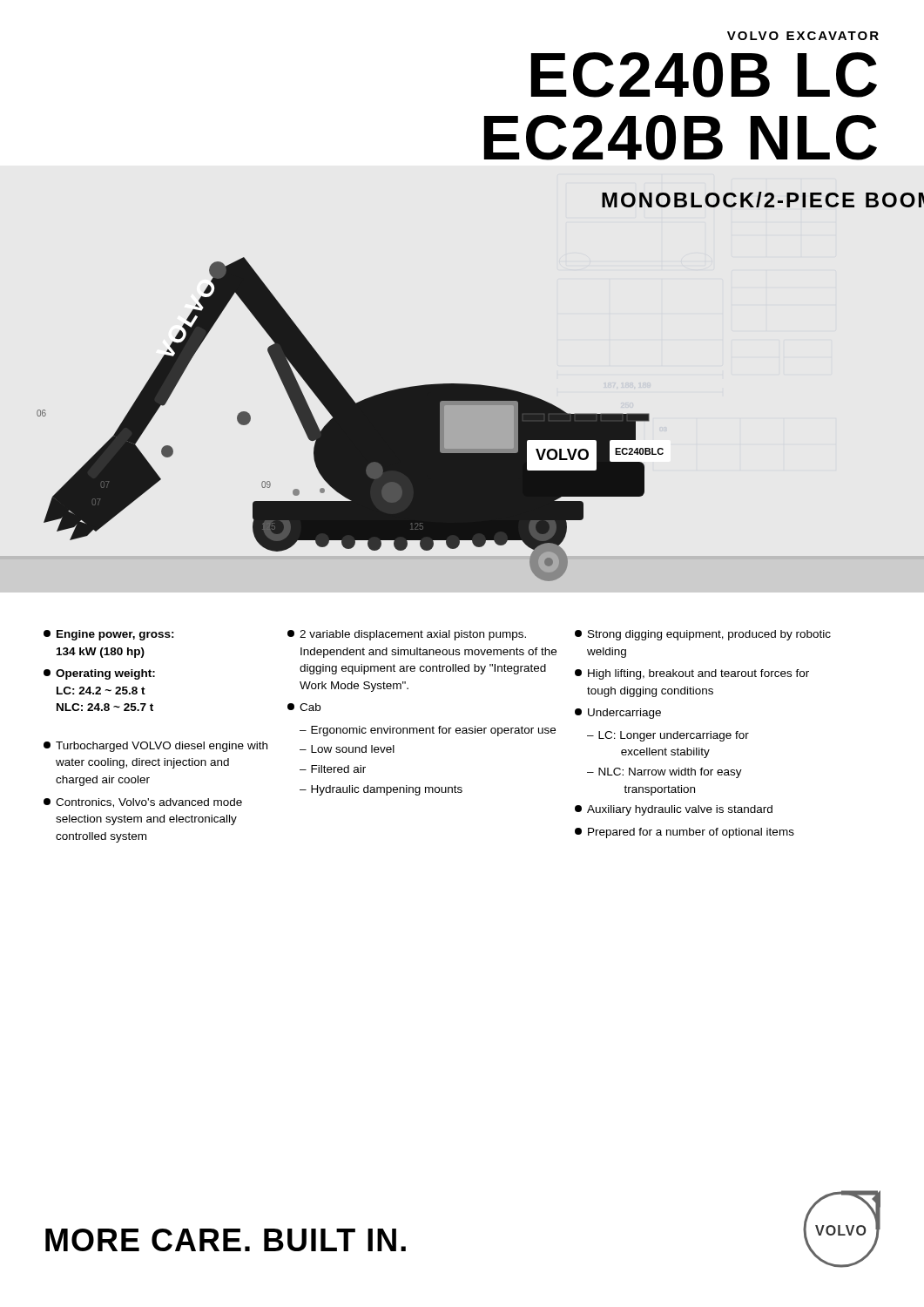
Task: Select the text starting "EC240B LCEC240B NLC"
Action: click(x=680, y=106)
